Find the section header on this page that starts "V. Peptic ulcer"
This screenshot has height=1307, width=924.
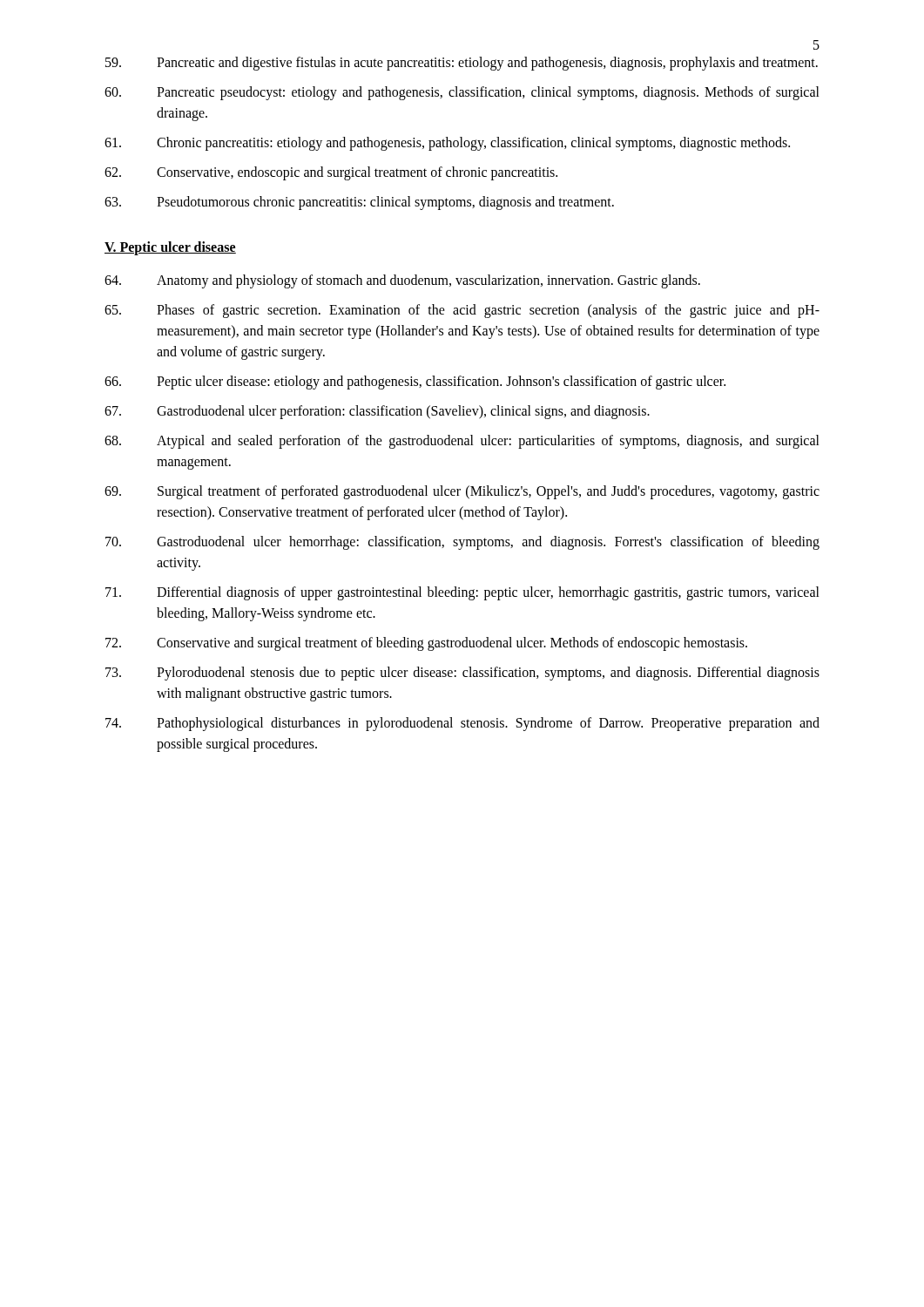tap(170, 247)
